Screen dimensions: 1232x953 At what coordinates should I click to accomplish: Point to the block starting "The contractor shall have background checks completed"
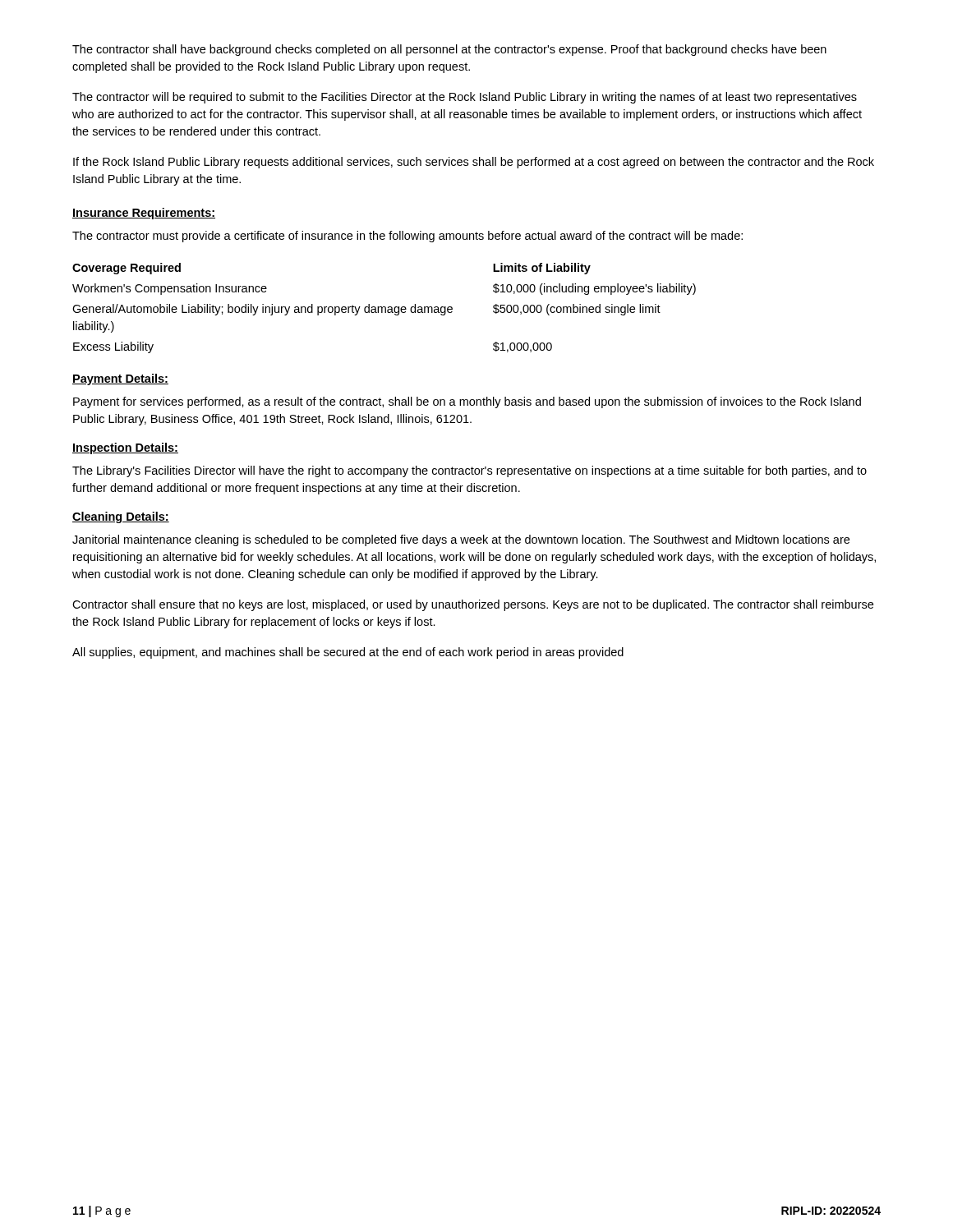coord(450,58)
